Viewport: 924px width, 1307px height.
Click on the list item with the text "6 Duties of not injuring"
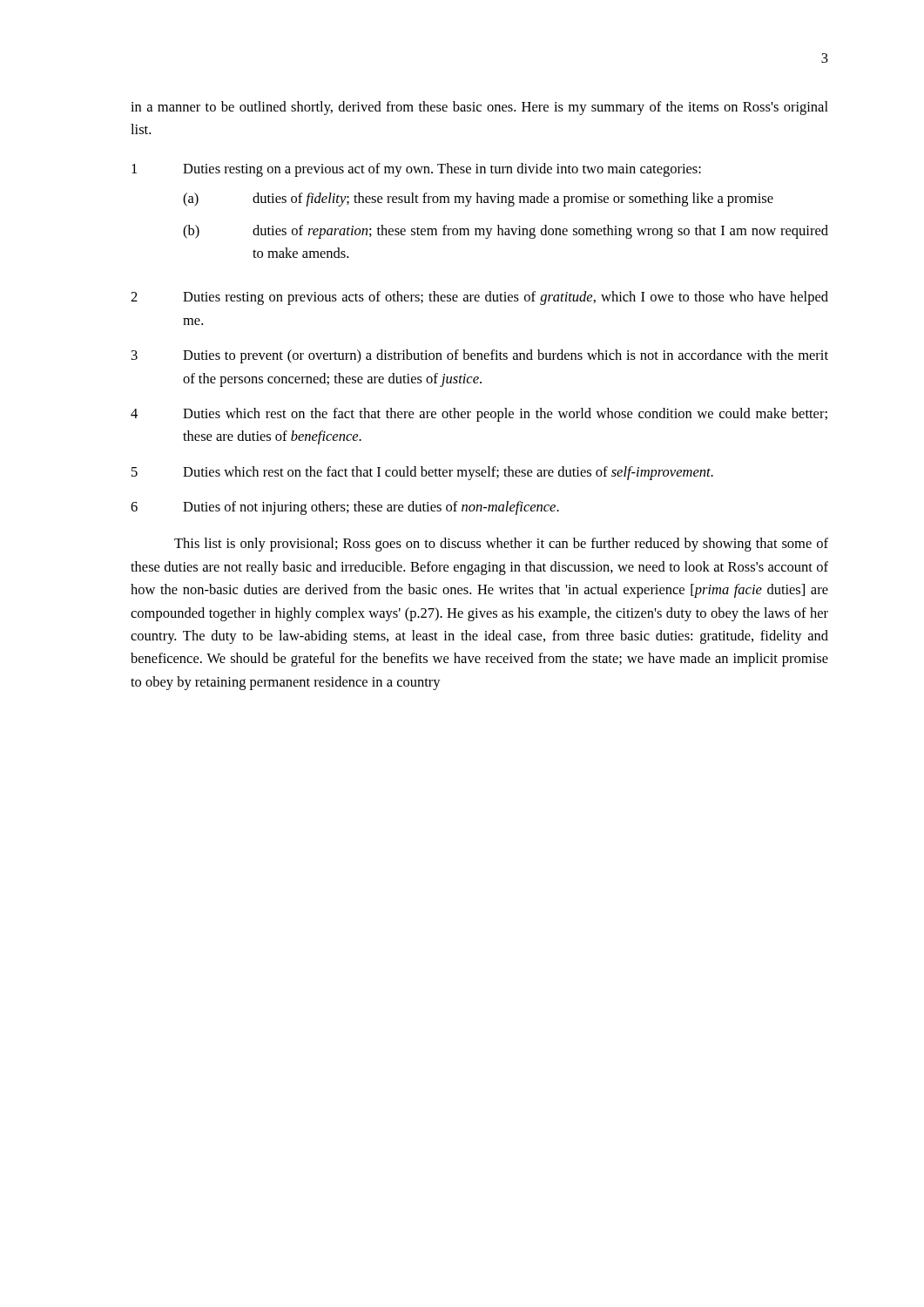(x=479, y=507)
